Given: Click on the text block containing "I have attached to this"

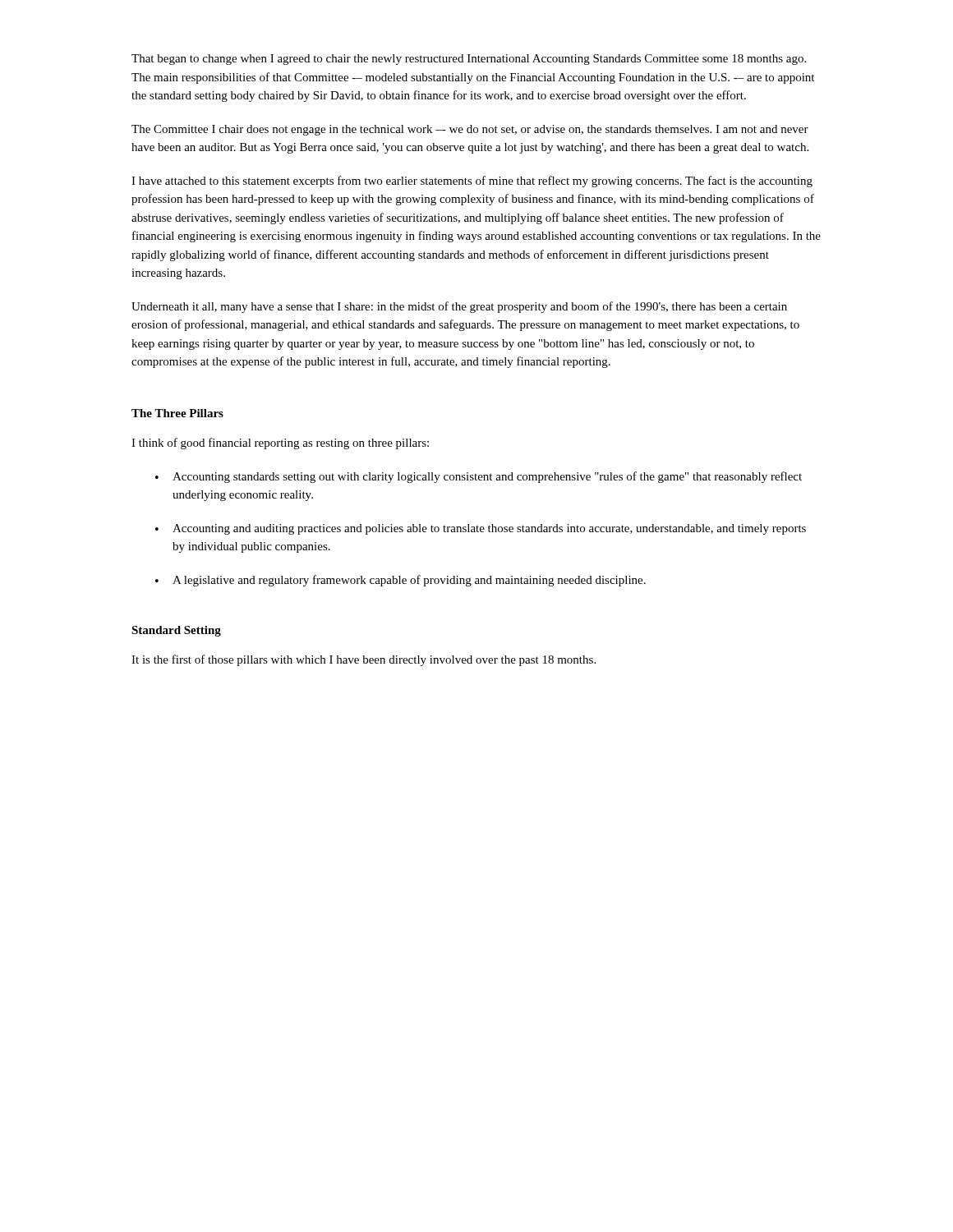Looking at the screenshot, I should (476, 227).
